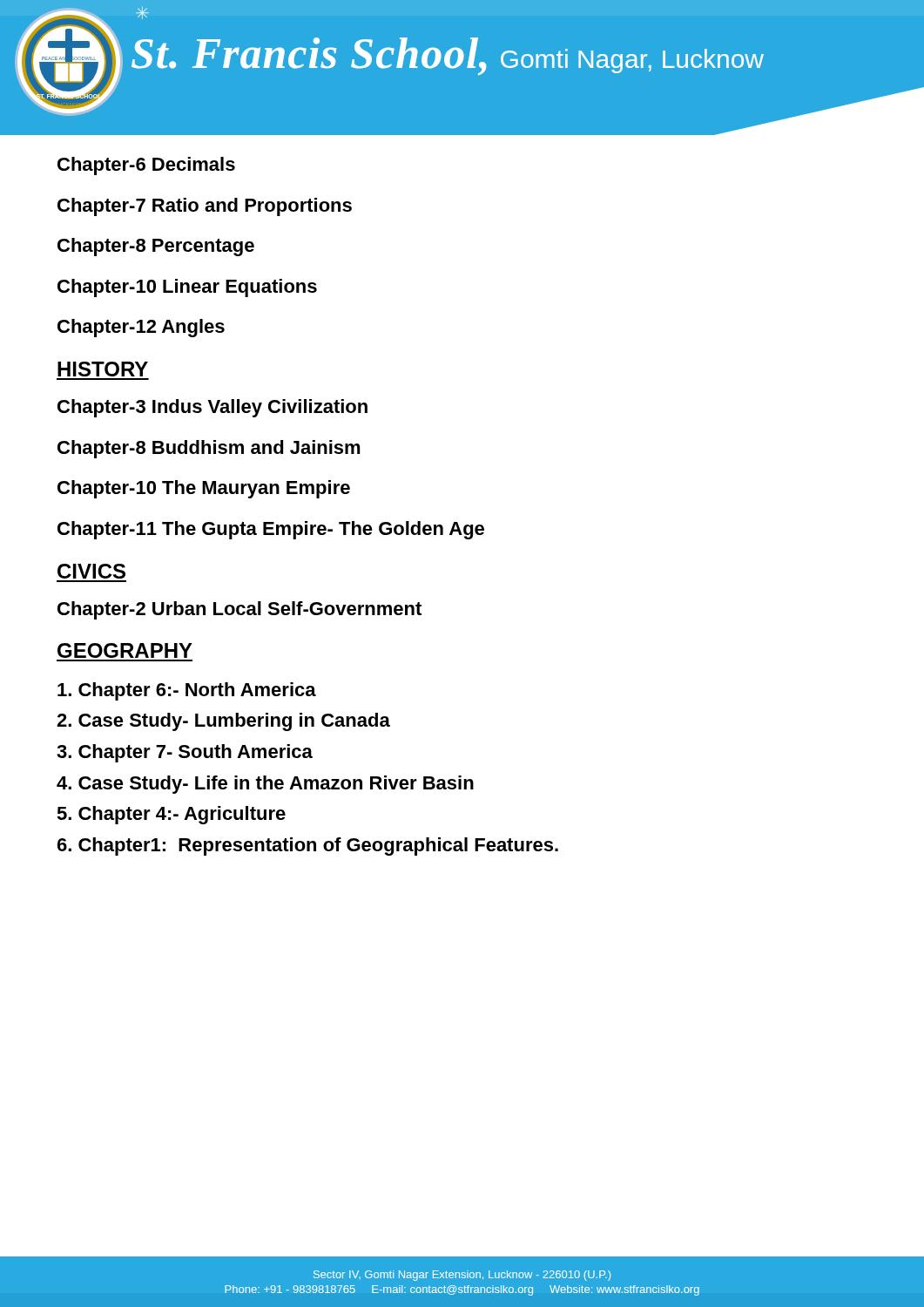This screenshot has width=924, height=1307.
Task: Click on the list item containing "6. Chapter1: Representation of Geographical"
Action: [x=308, y=845]
